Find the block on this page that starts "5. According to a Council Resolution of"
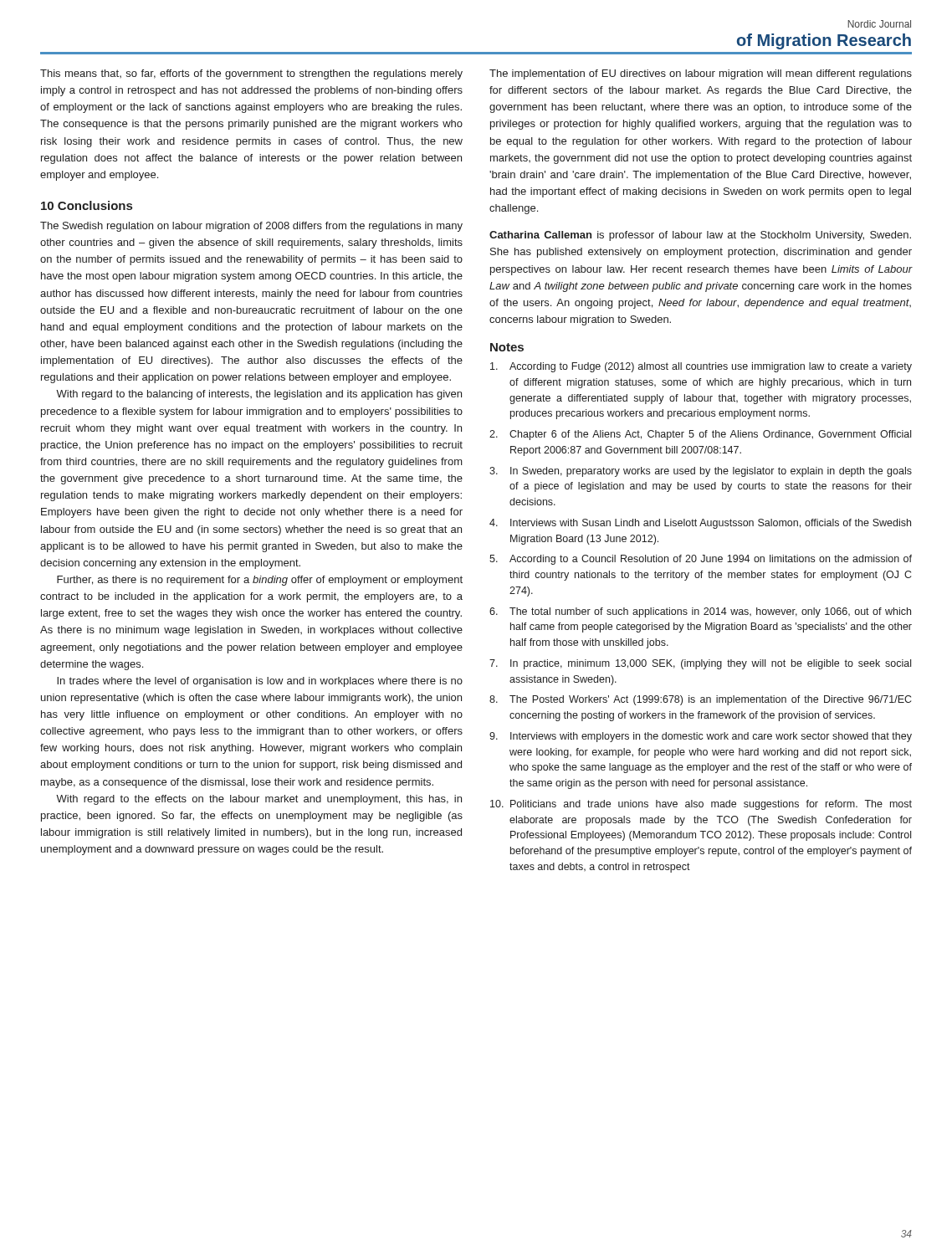This screenshot has width=952, height=1255. pyautogui.click(x=701, y=575)
